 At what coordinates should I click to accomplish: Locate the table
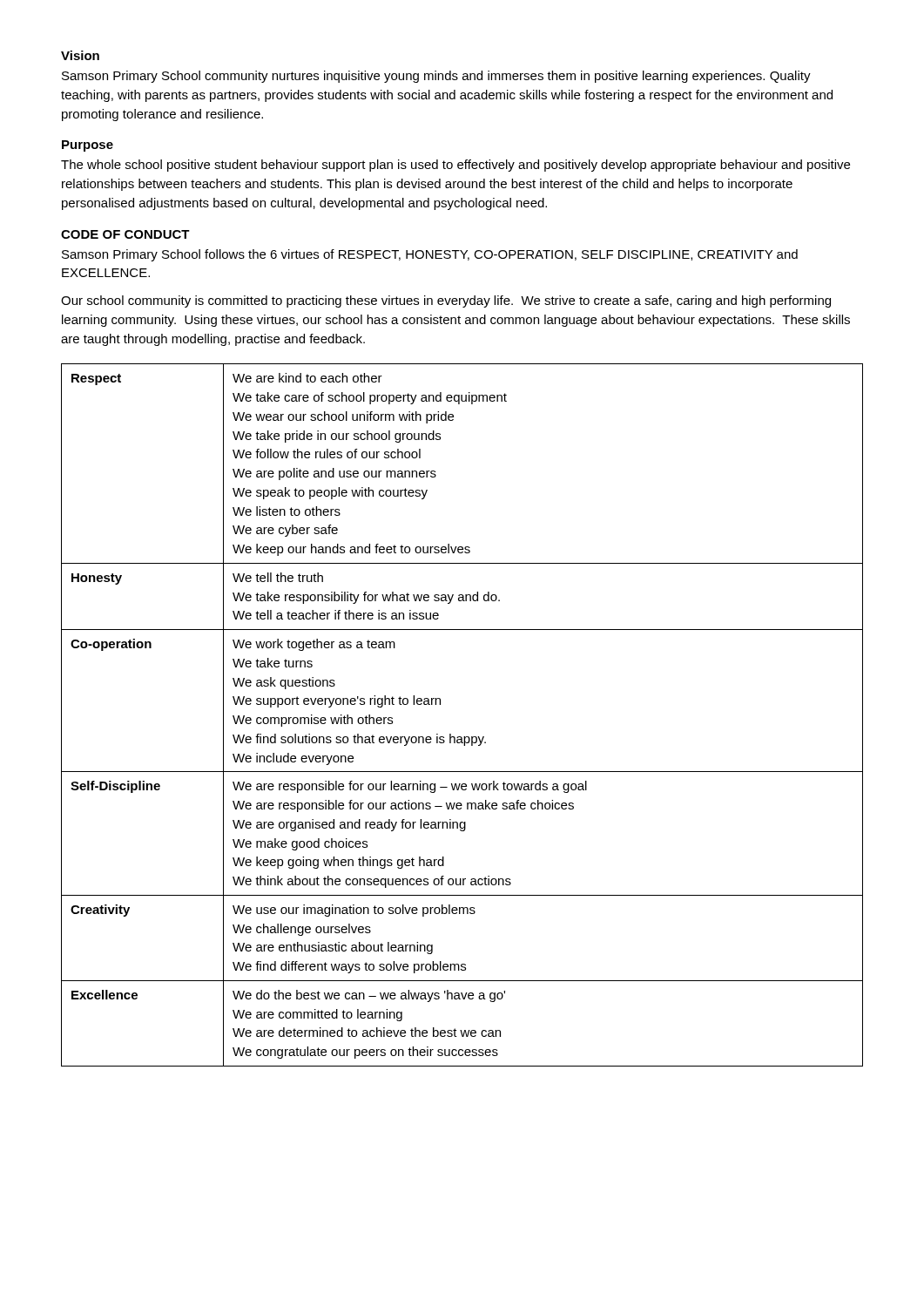pos(462,715)
